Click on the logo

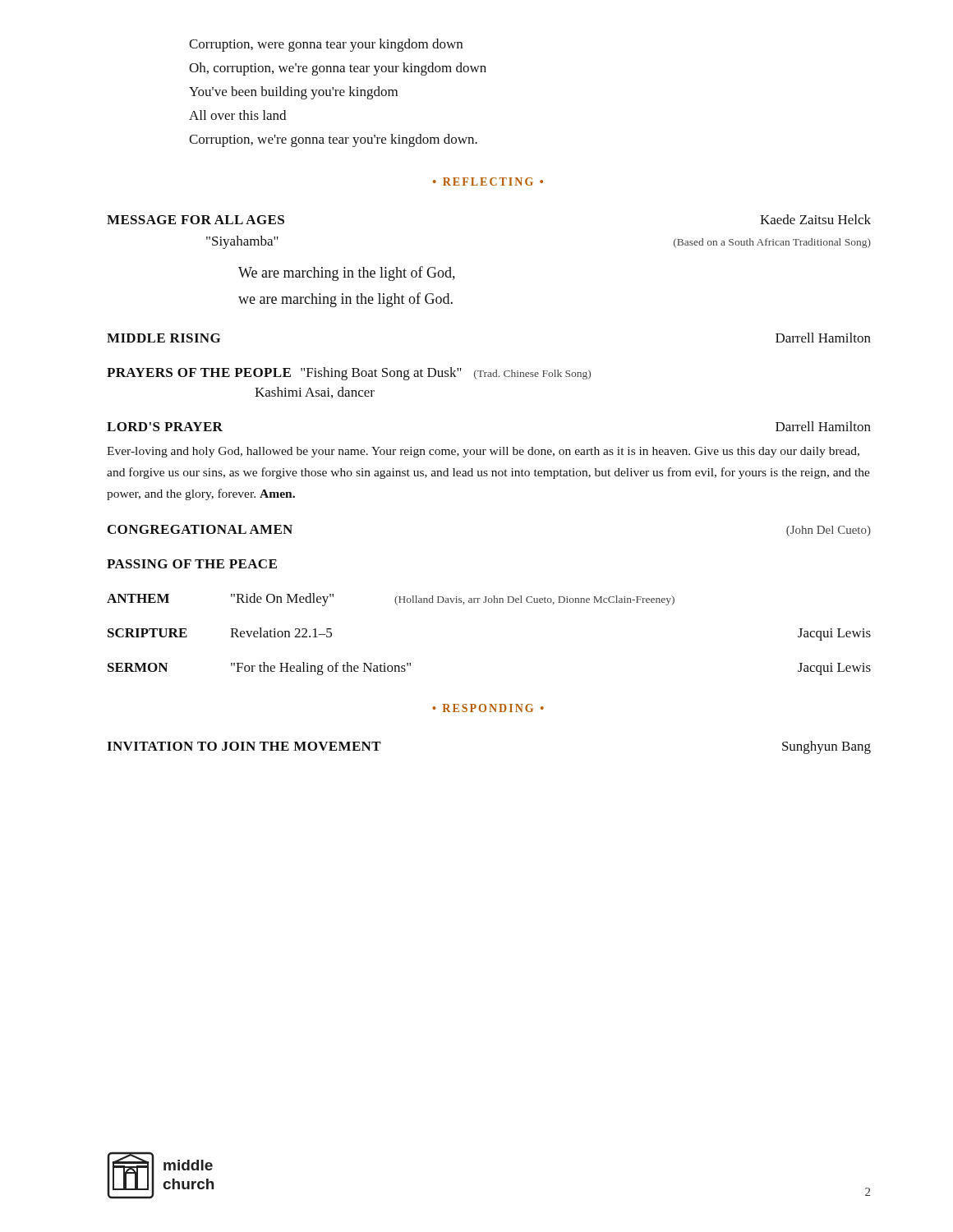[x=161, y=1175]
